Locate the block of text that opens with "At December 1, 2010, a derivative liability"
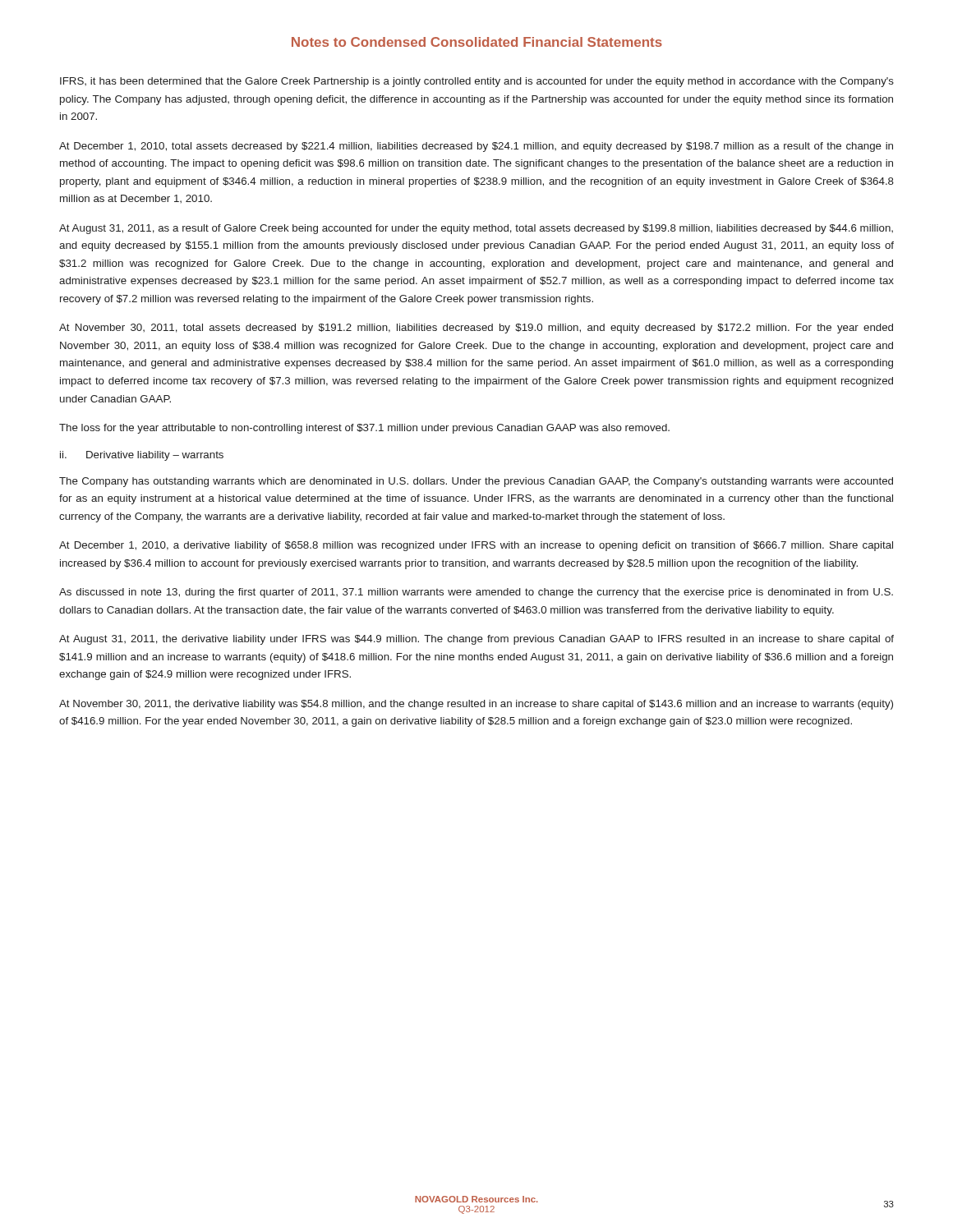 pyautogui.click(x=476, y=554)
